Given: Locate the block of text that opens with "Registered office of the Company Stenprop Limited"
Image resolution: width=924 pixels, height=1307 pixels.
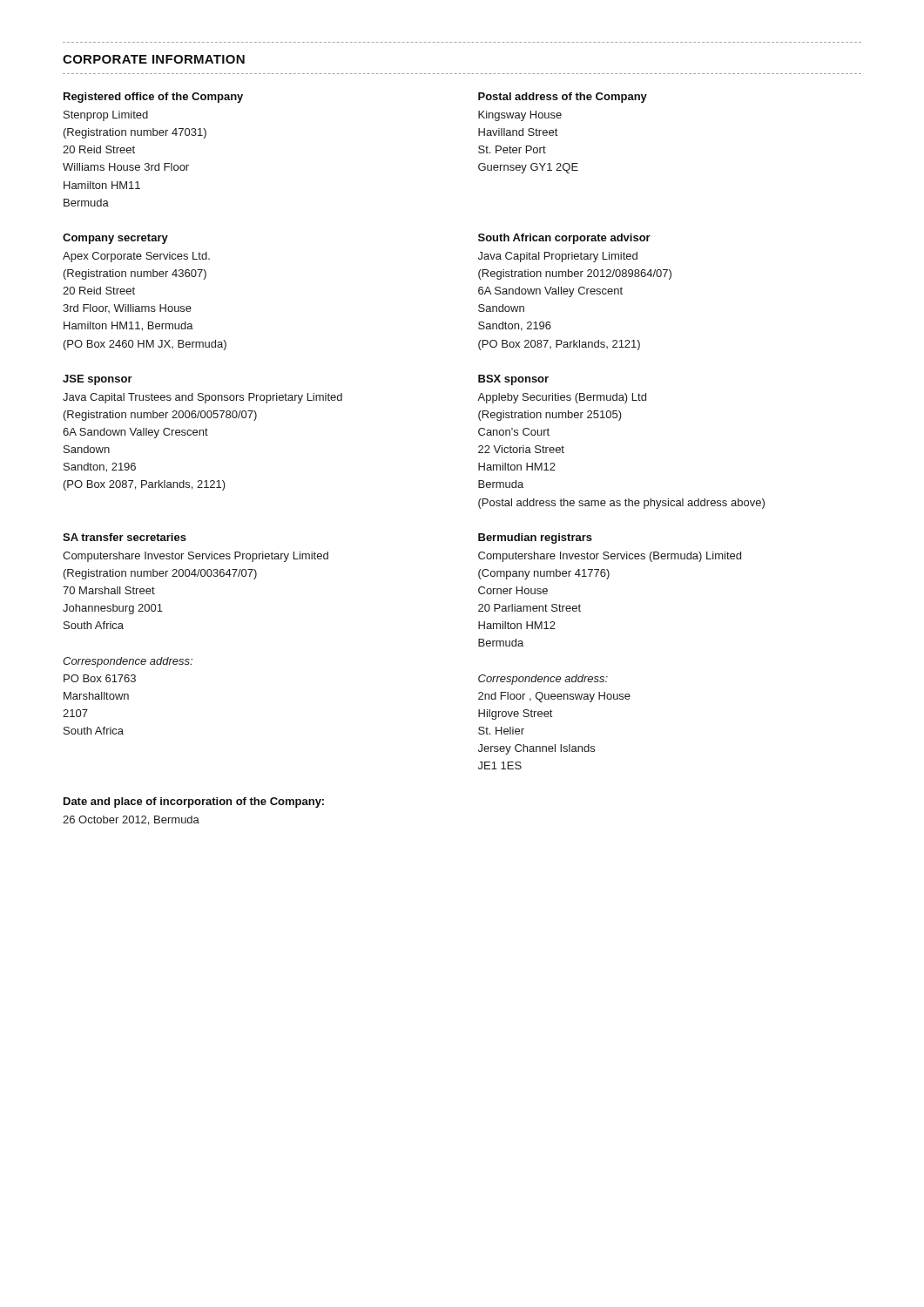Looking at the screenshot, I should tap(153, 98).
